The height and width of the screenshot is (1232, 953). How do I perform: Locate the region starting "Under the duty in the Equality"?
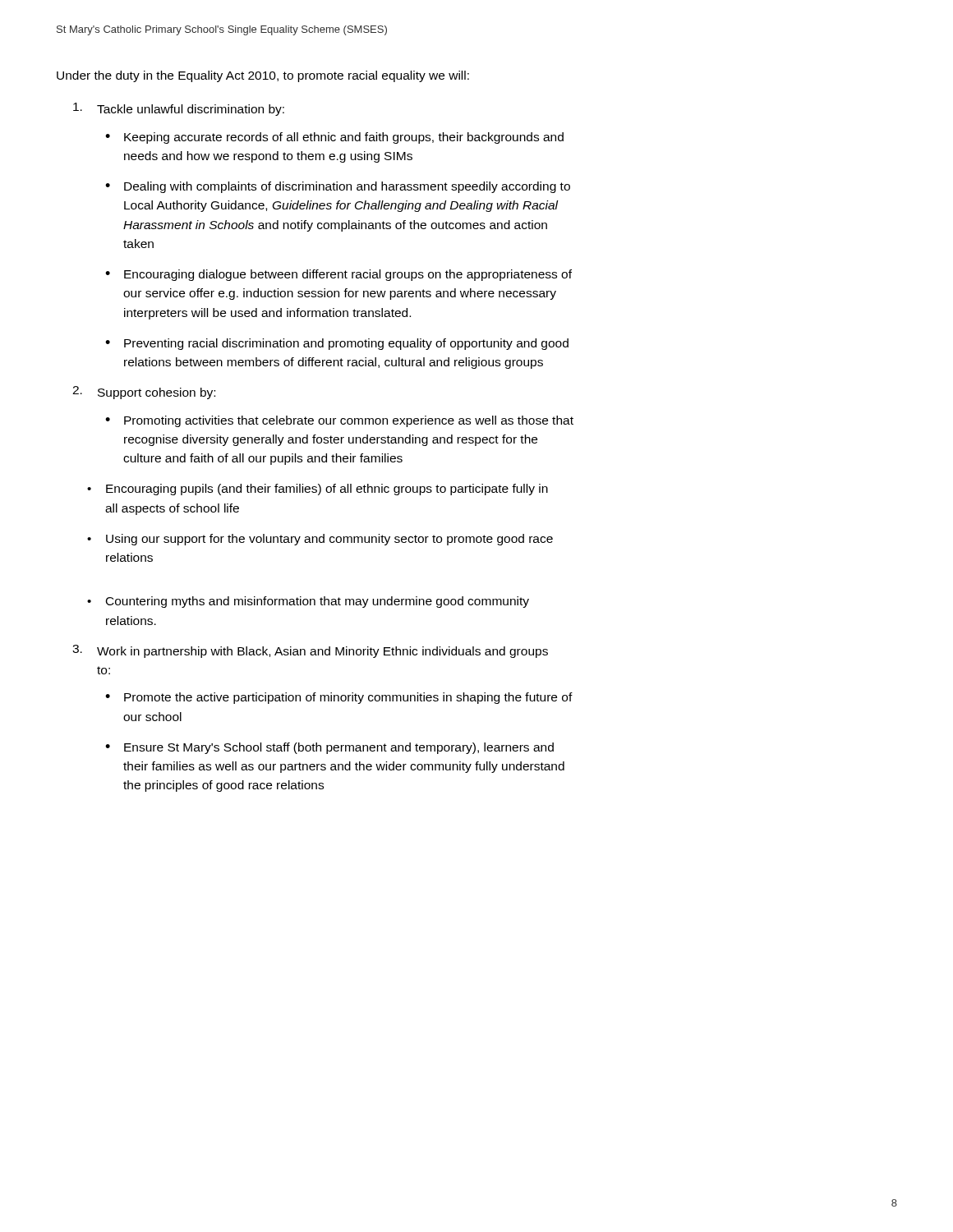(263, 75)
